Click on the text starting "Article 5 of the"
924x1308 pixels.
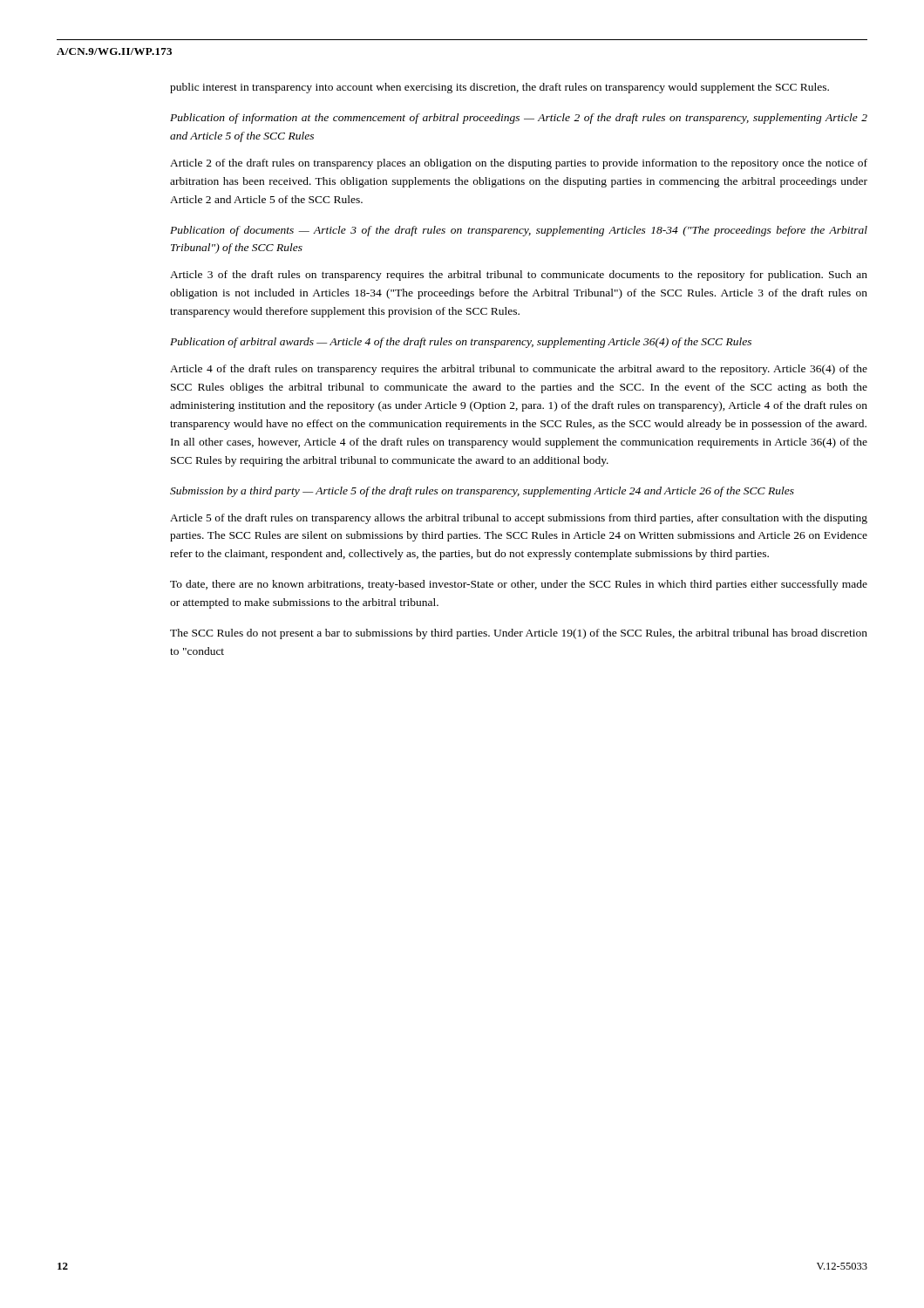519,535
